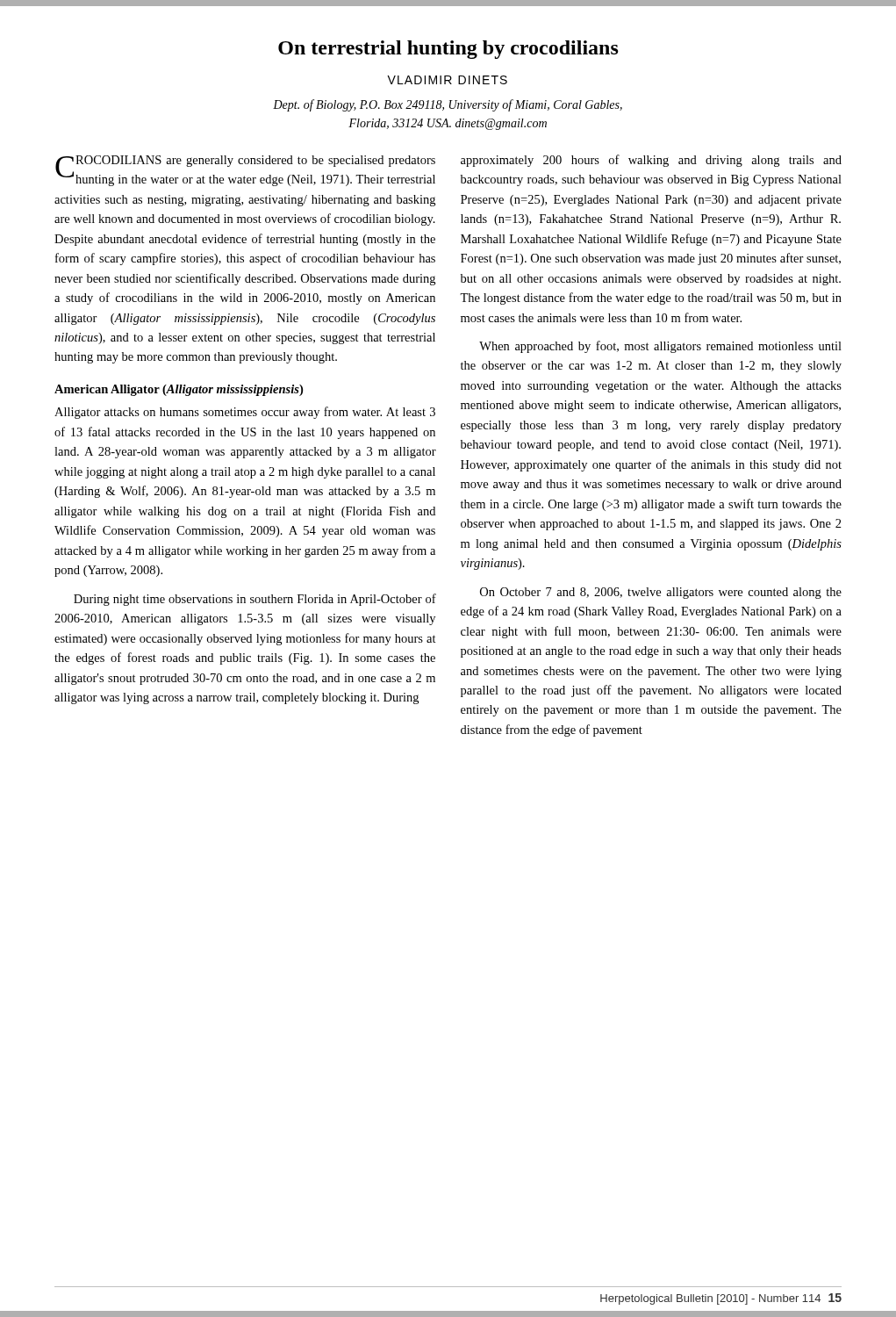Point to the title beginning "On terrestrial hunting by crocodilians VLADIMIR"

[448, 84]
